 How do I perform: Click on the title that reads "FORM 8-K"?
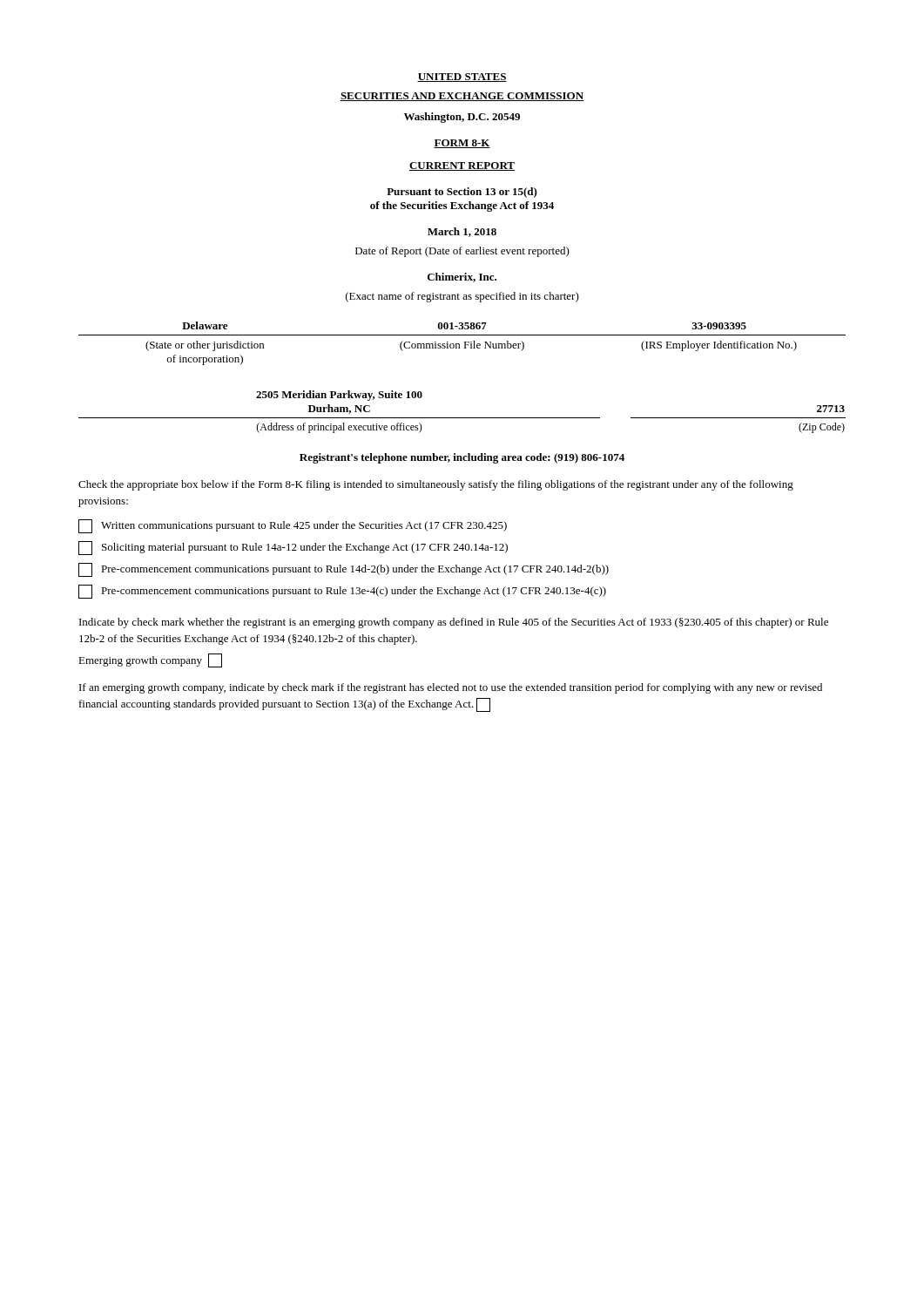tap(462, 142)
